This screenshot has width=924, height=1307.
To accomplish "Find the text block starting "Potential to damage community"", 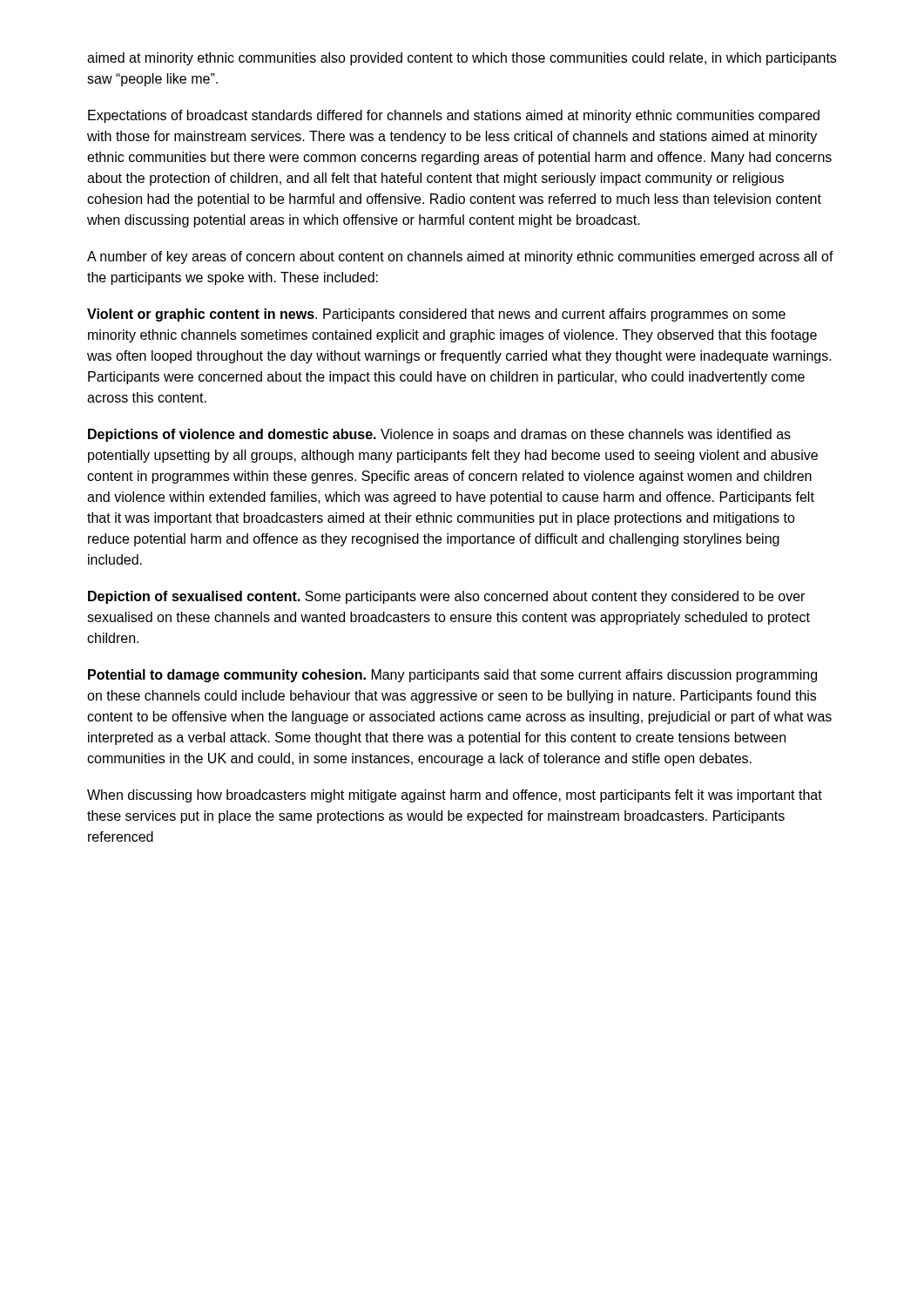I will pyautogui.click(x=460, y=717).
